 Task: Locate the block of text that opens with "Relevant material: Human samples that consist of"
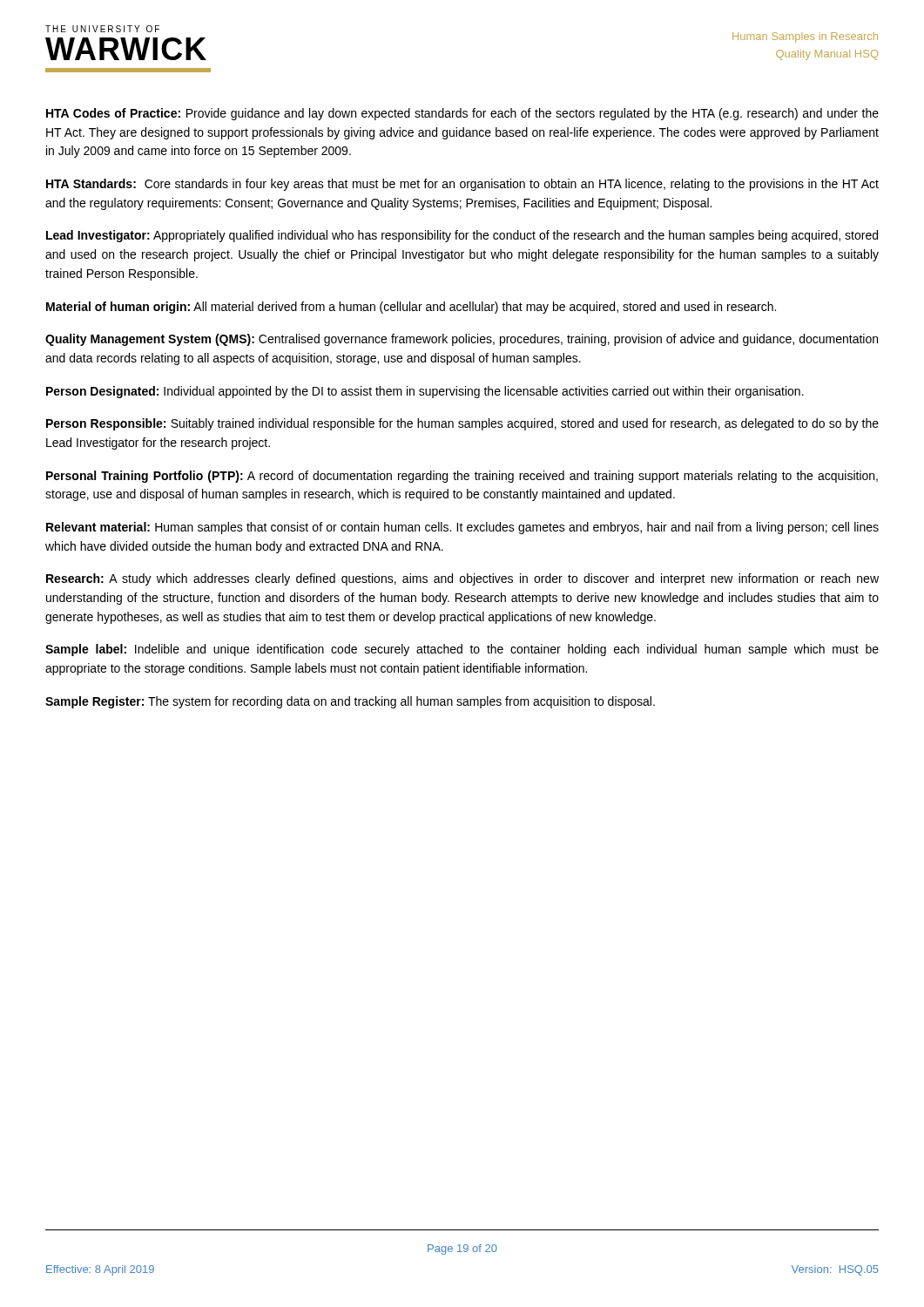(x=462, y=537)
